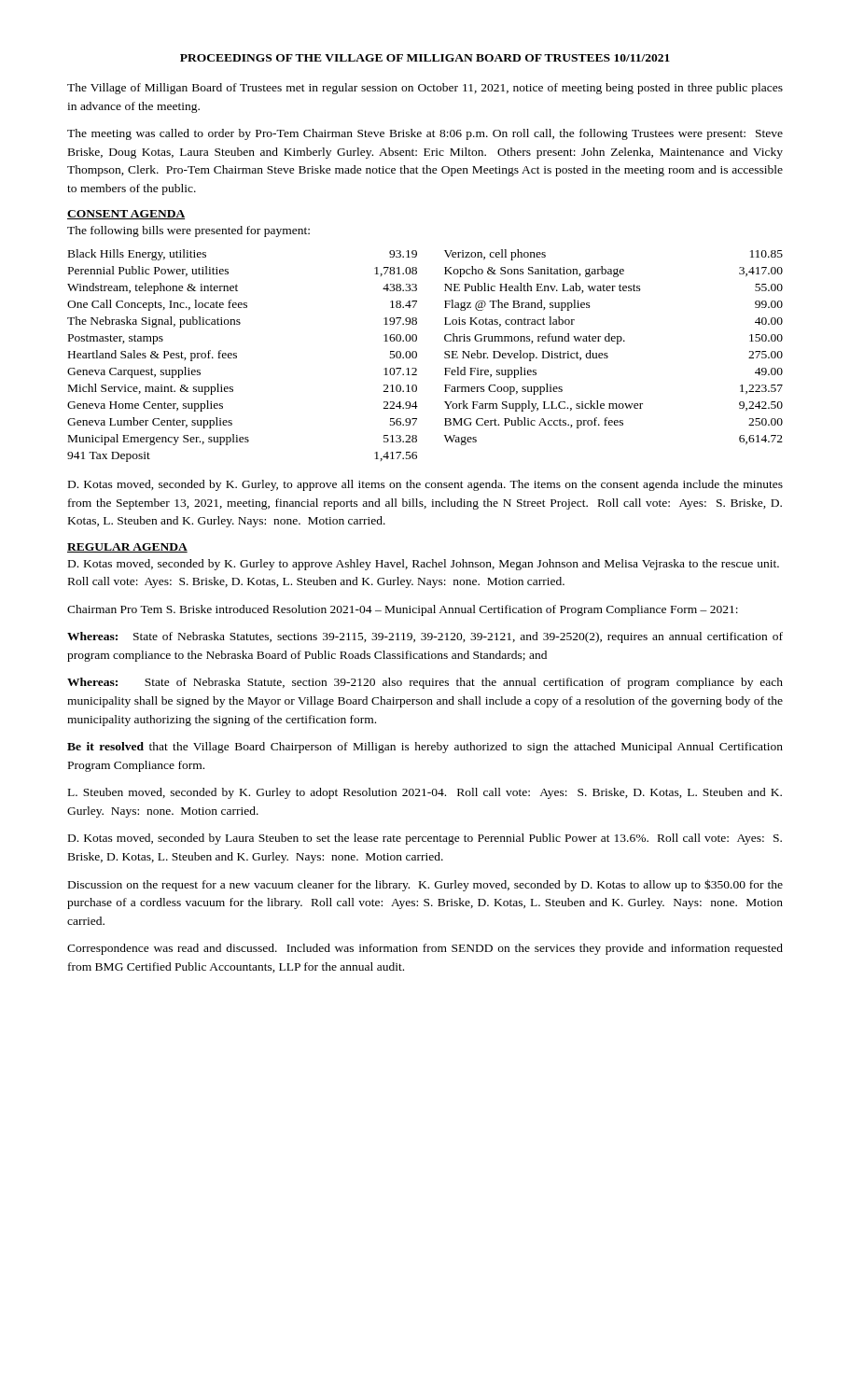Point to the block beginning "Discussion on the"
This screenshot has width=850, height=1400.
(x=425, y=902)
